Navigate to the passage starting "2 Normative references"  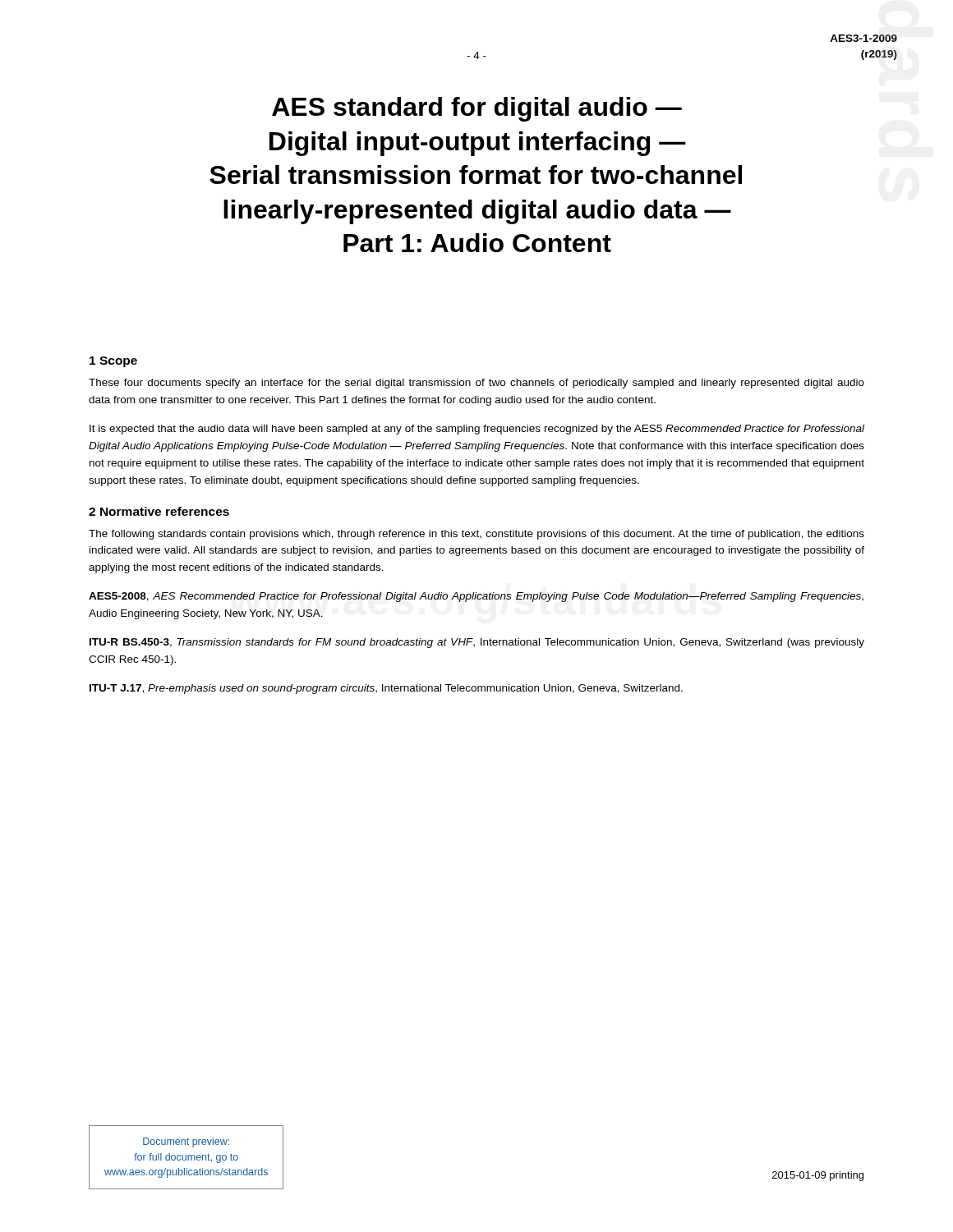(159, 511)
